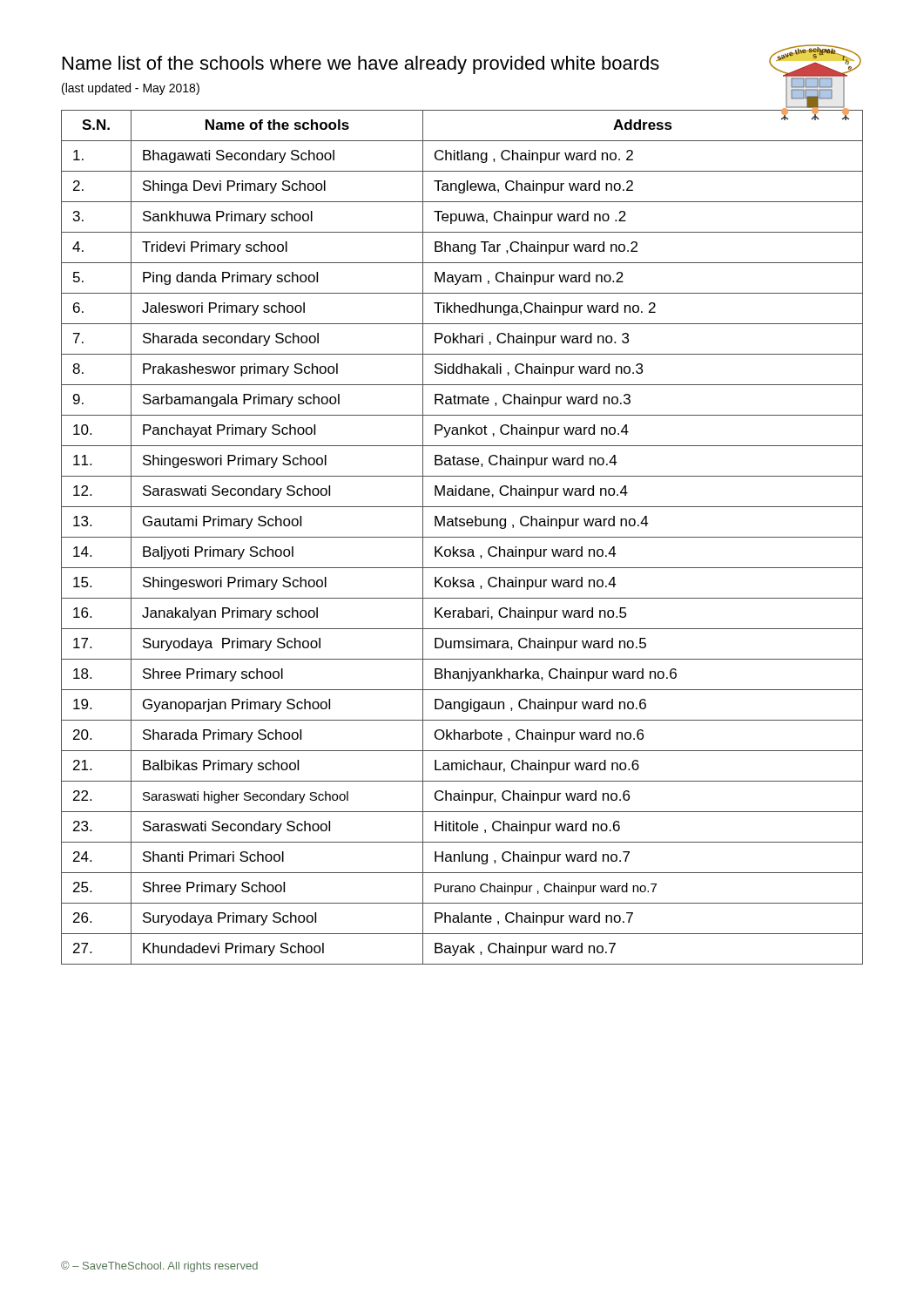This screenshot has width=924, height=1307.
Task: Navigate to the passage starting "(last updated - May 2018)"
Action: tap(130, 88)
